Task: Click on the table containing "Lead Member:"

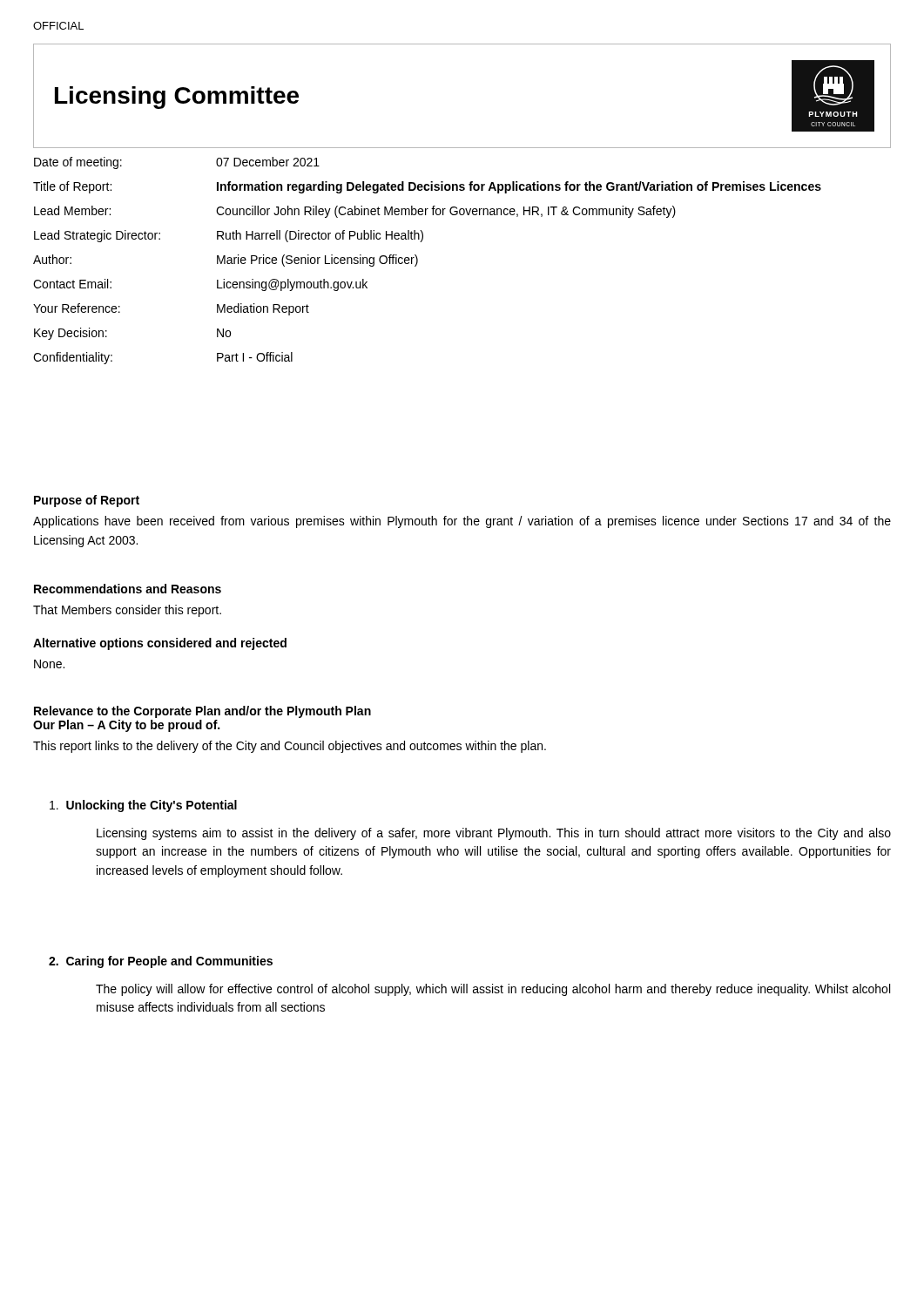Action: click(462, 260)
